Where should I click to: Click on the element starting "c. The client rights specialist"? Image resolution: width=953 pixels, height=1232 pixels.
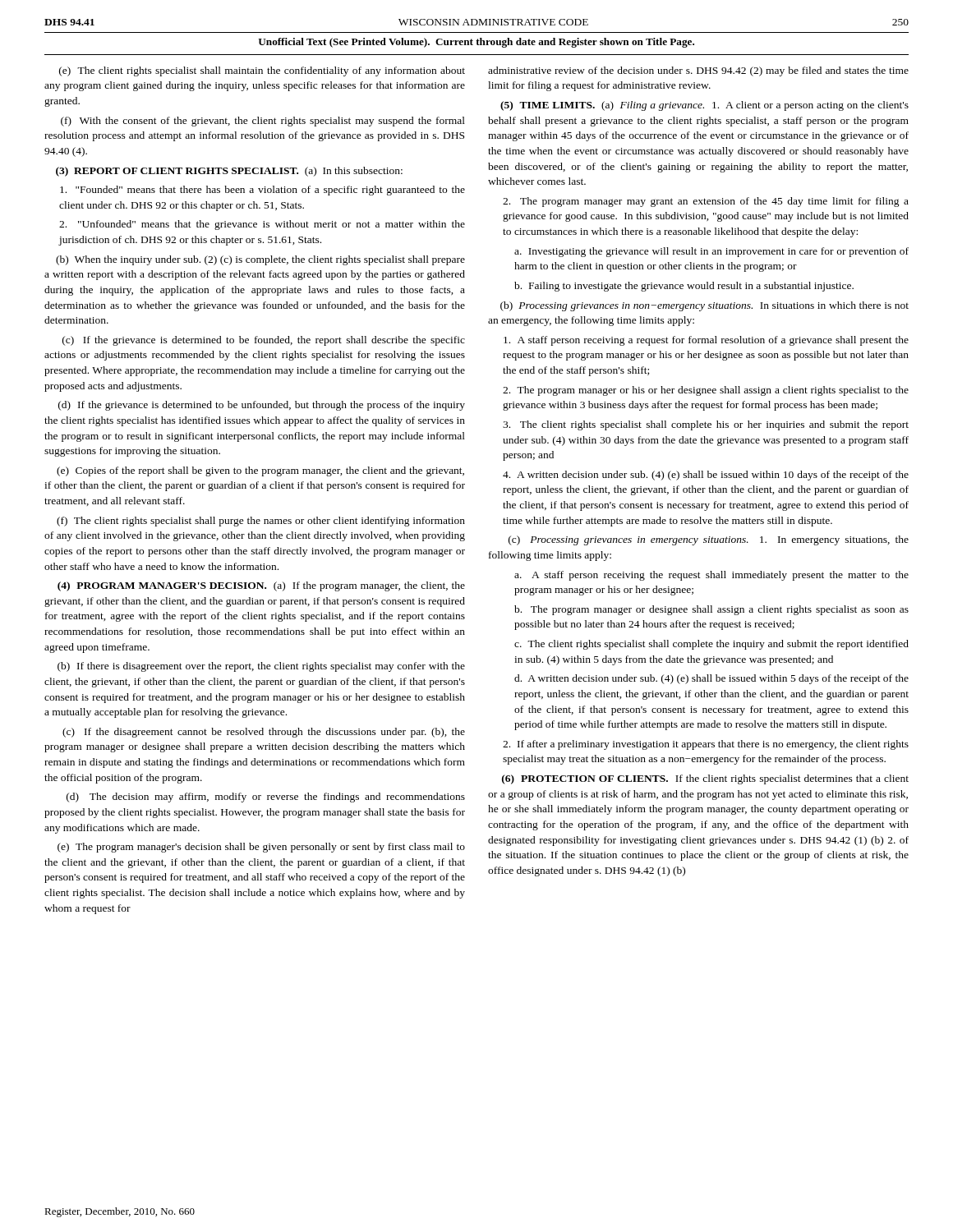(x=711, y=652)
